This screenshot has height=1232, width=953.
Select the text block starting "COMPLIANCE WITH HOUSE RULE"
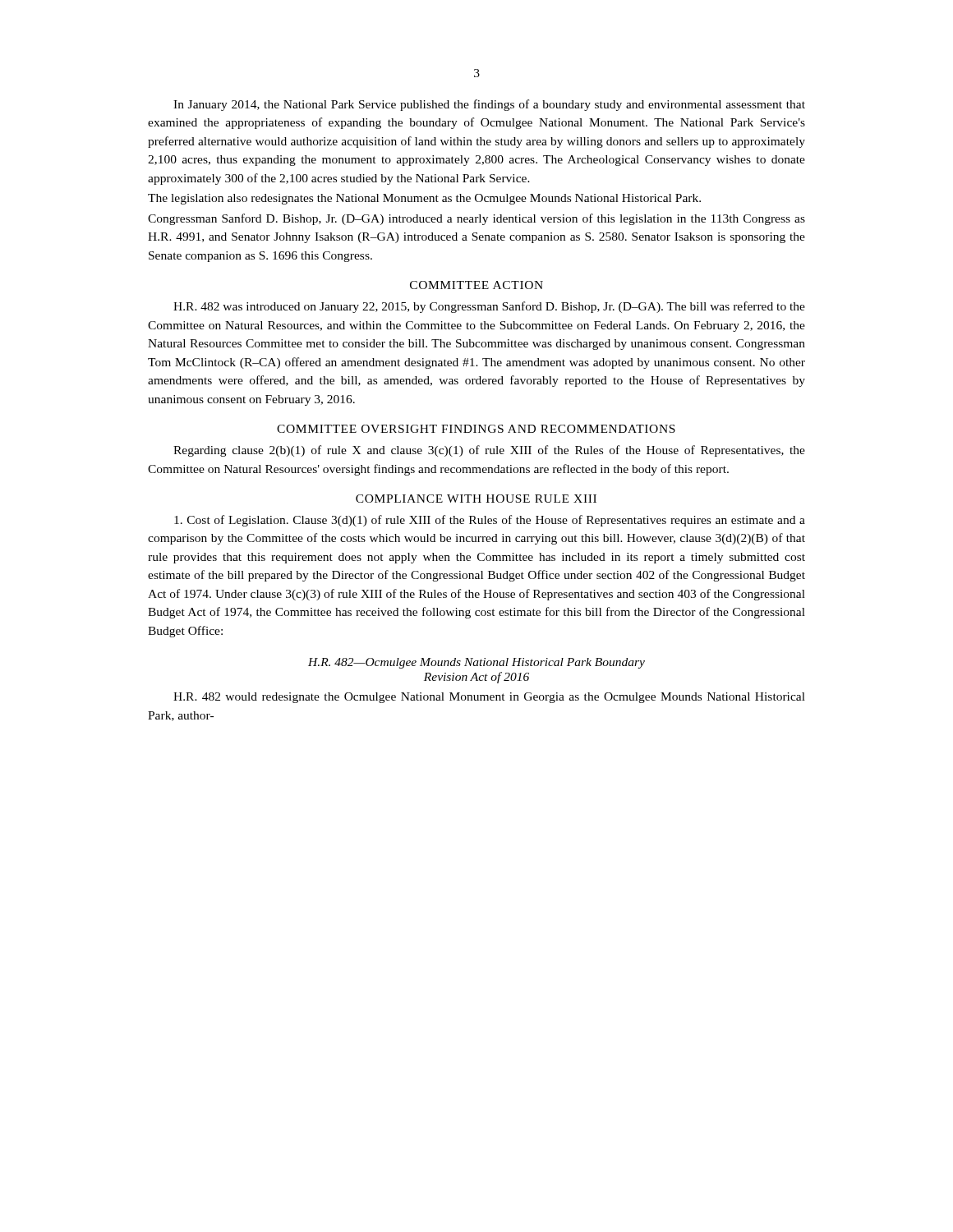tap(476, 498)
